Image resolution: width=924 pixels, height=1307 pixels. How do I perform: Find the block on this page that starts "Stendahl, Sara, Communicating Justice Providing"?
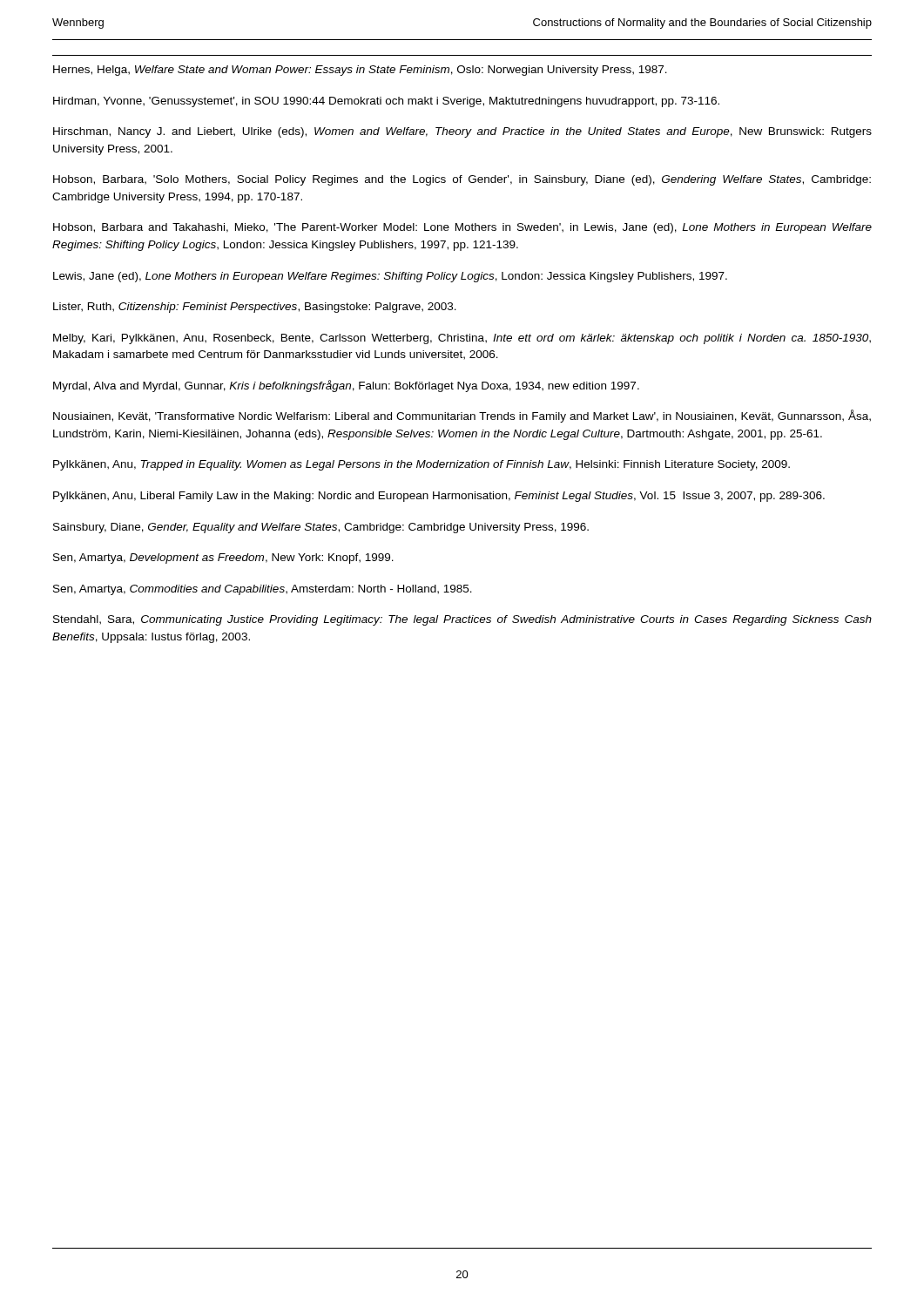click(462, 628)
